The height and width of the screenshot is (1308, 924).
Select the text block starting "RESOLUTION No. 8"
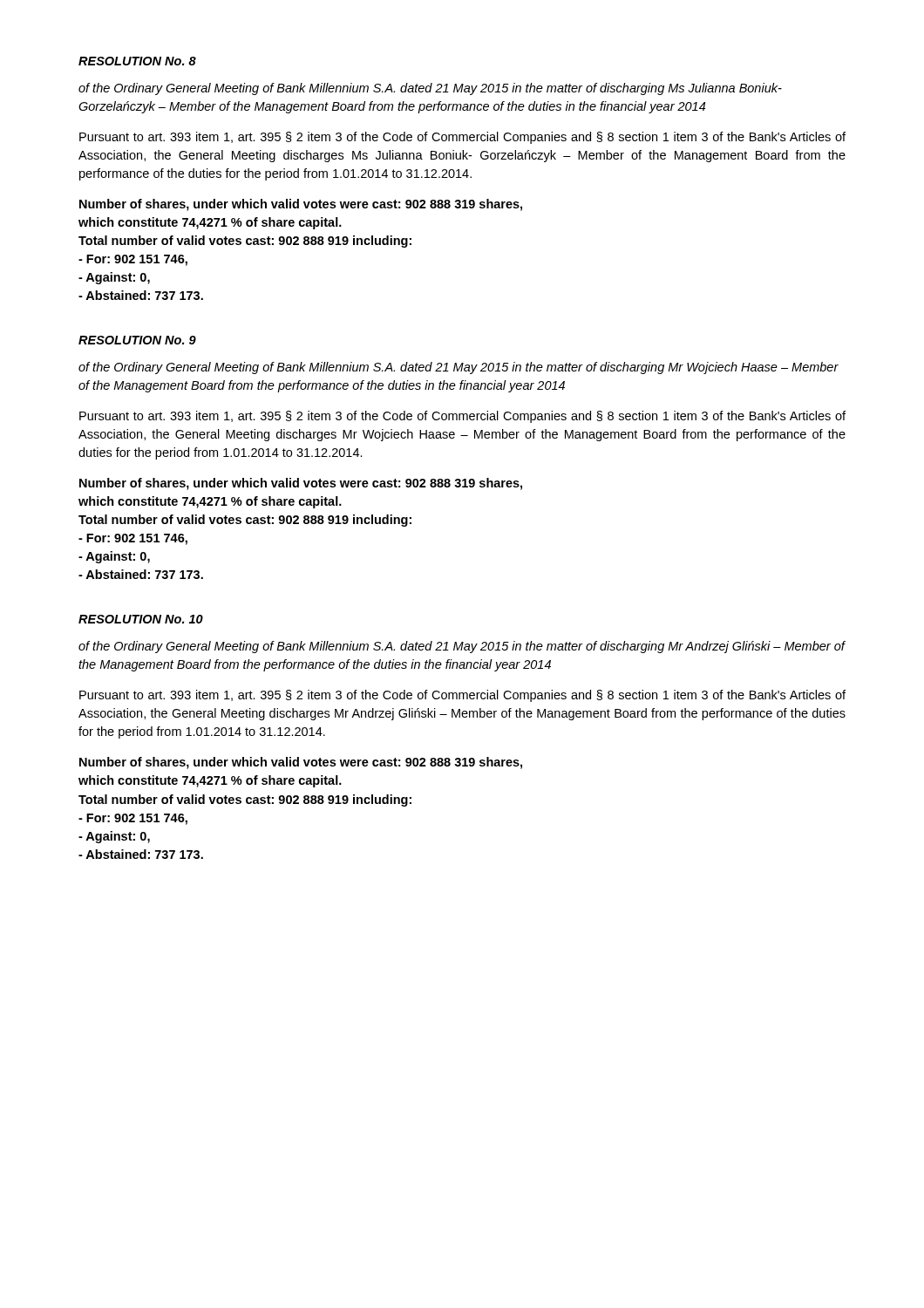(x=137, y=61)
